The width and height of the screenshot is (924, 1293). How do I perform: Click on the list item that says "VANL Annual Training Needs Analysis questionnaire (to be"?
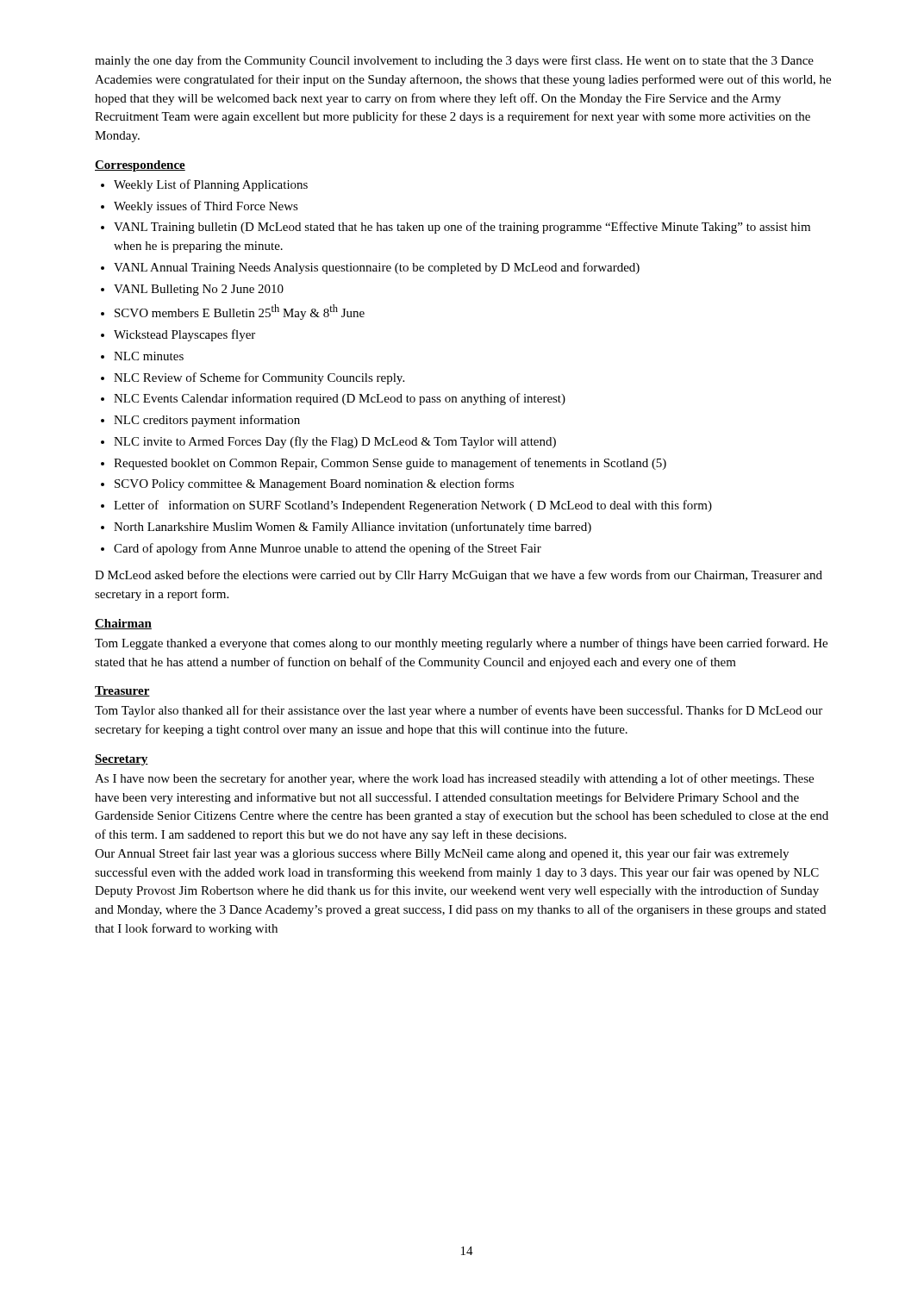pos(377,267)
